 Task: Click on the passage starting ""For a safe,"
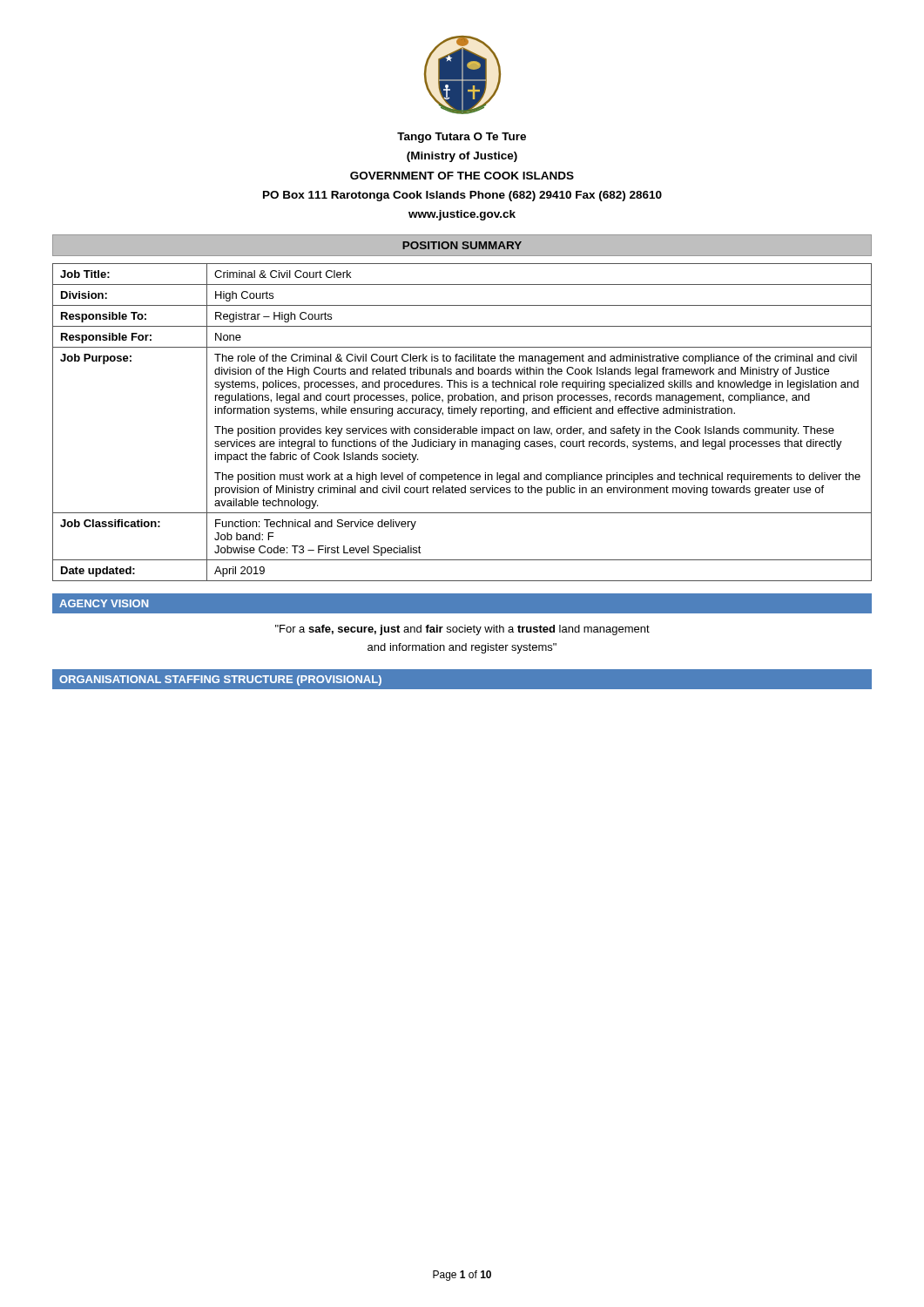tap(462, 638)
